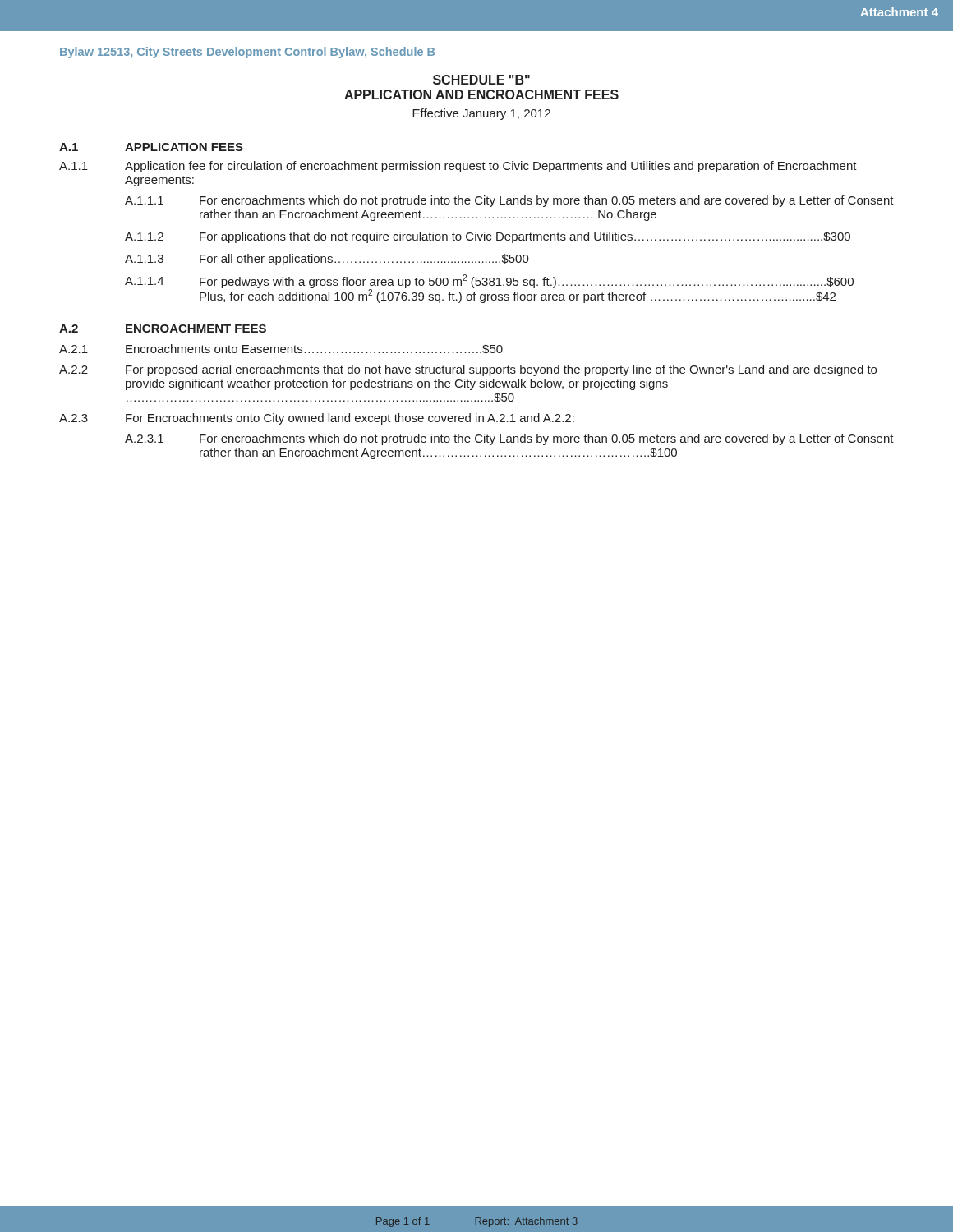Where is the passage that starts "A.1.1.4 For pedways with a gross floor"?
953x1232 pixels.
[x=514, y=288]
